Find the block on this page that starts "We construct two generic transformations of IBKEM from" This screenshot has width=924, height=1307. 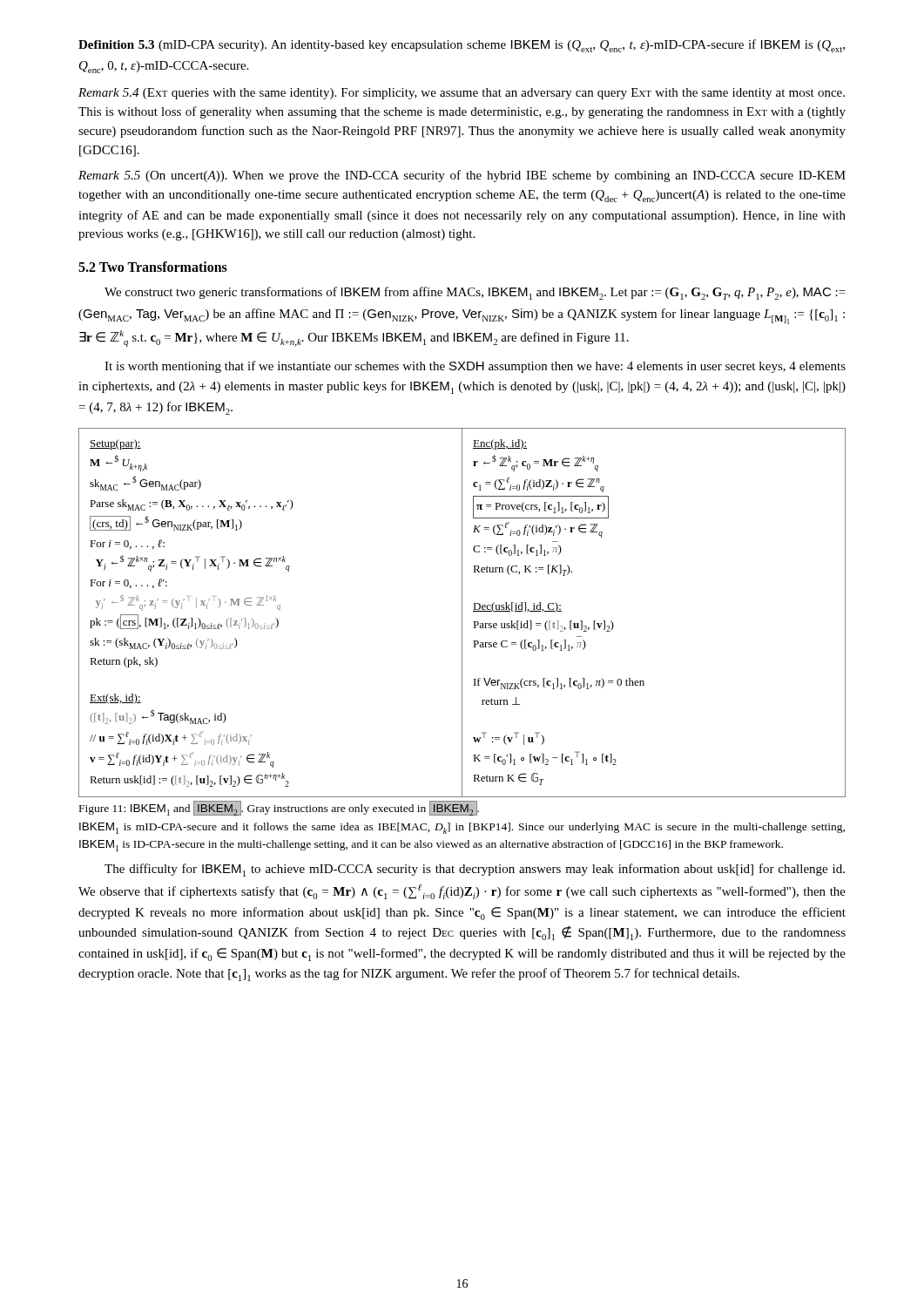tap(462, 316)
